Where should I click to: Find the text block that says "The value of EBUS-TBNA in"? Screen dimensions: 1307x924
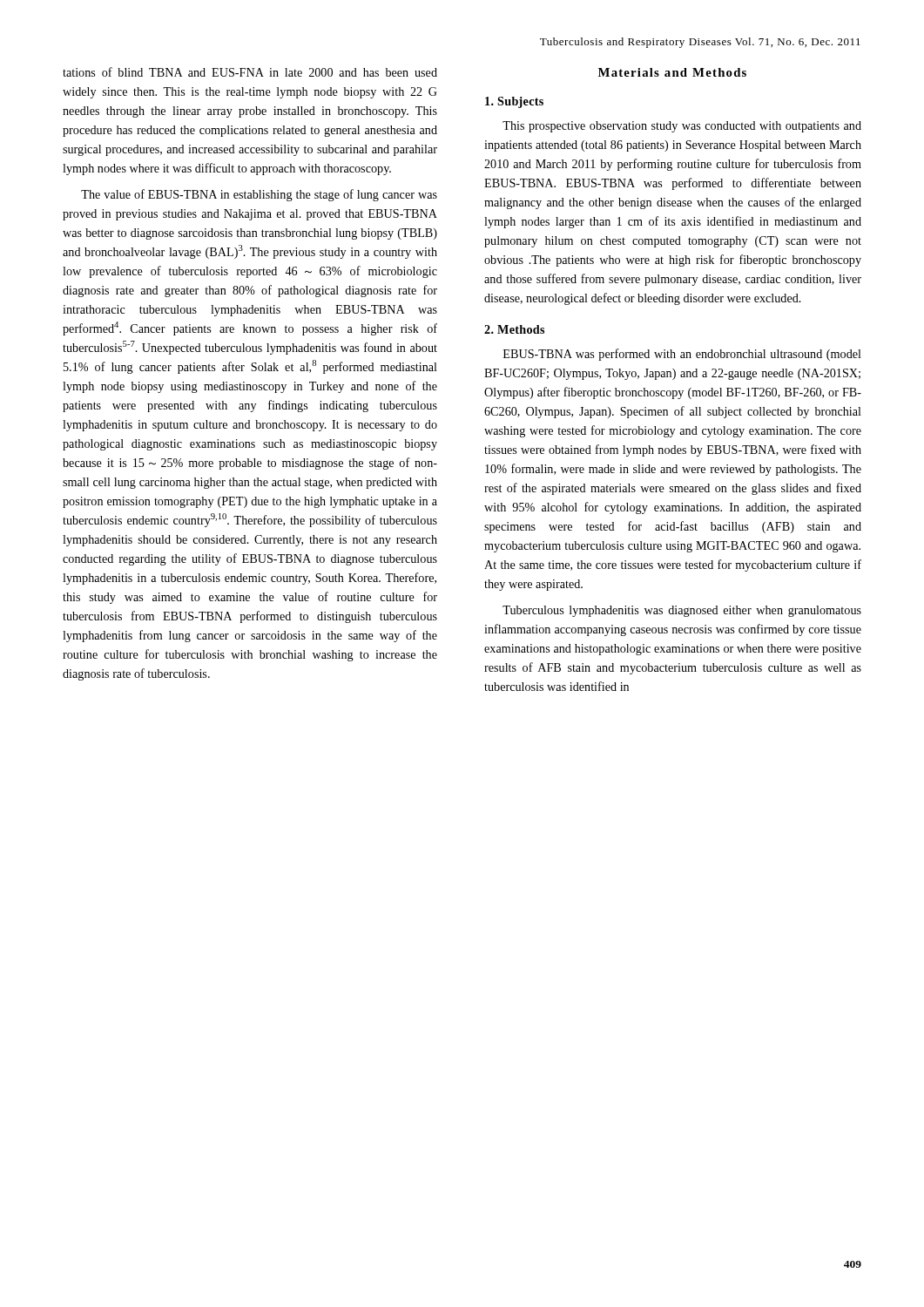tap(250, 434)
